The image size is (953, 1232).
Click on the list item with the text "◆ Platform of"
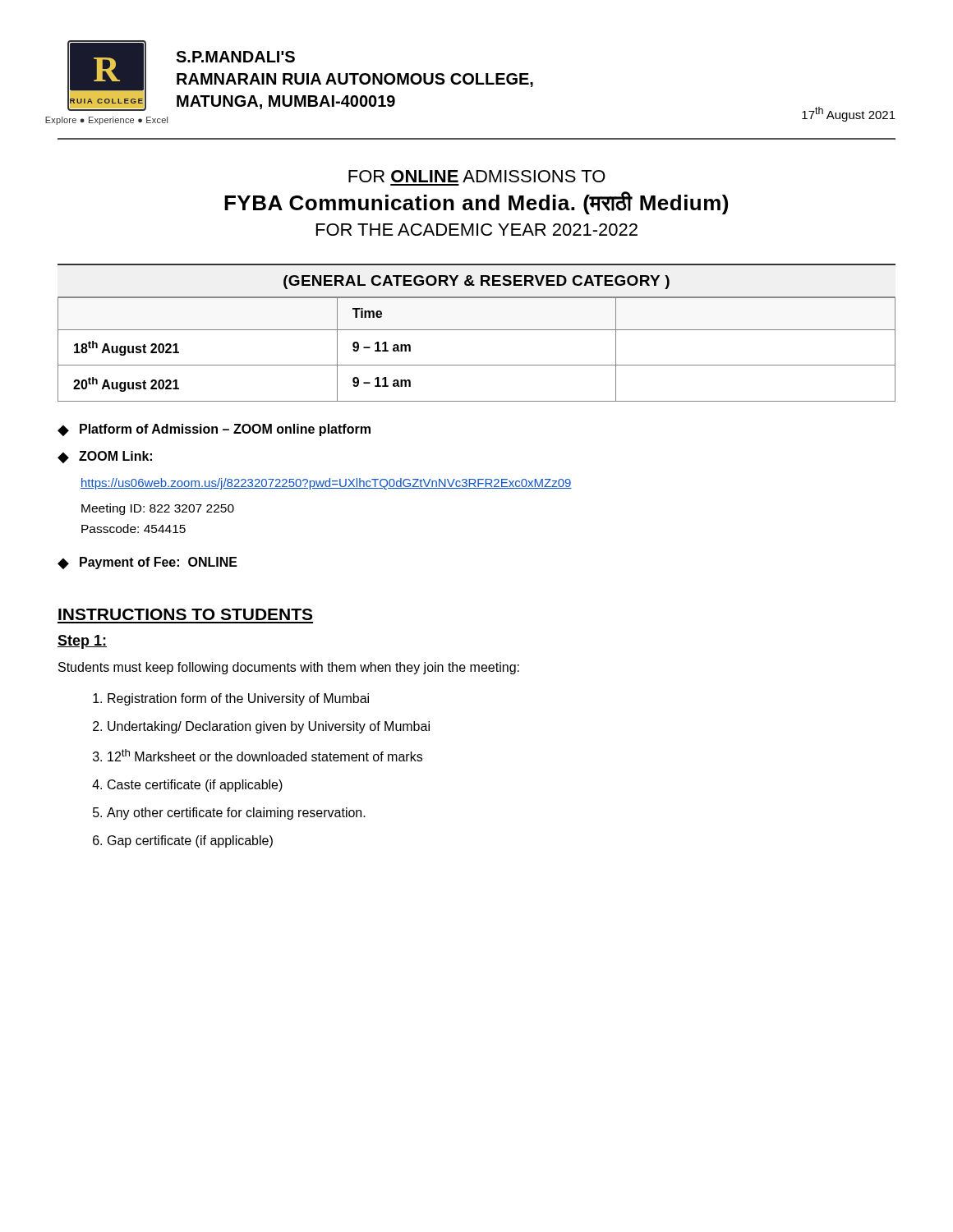[x=214, y=430]
